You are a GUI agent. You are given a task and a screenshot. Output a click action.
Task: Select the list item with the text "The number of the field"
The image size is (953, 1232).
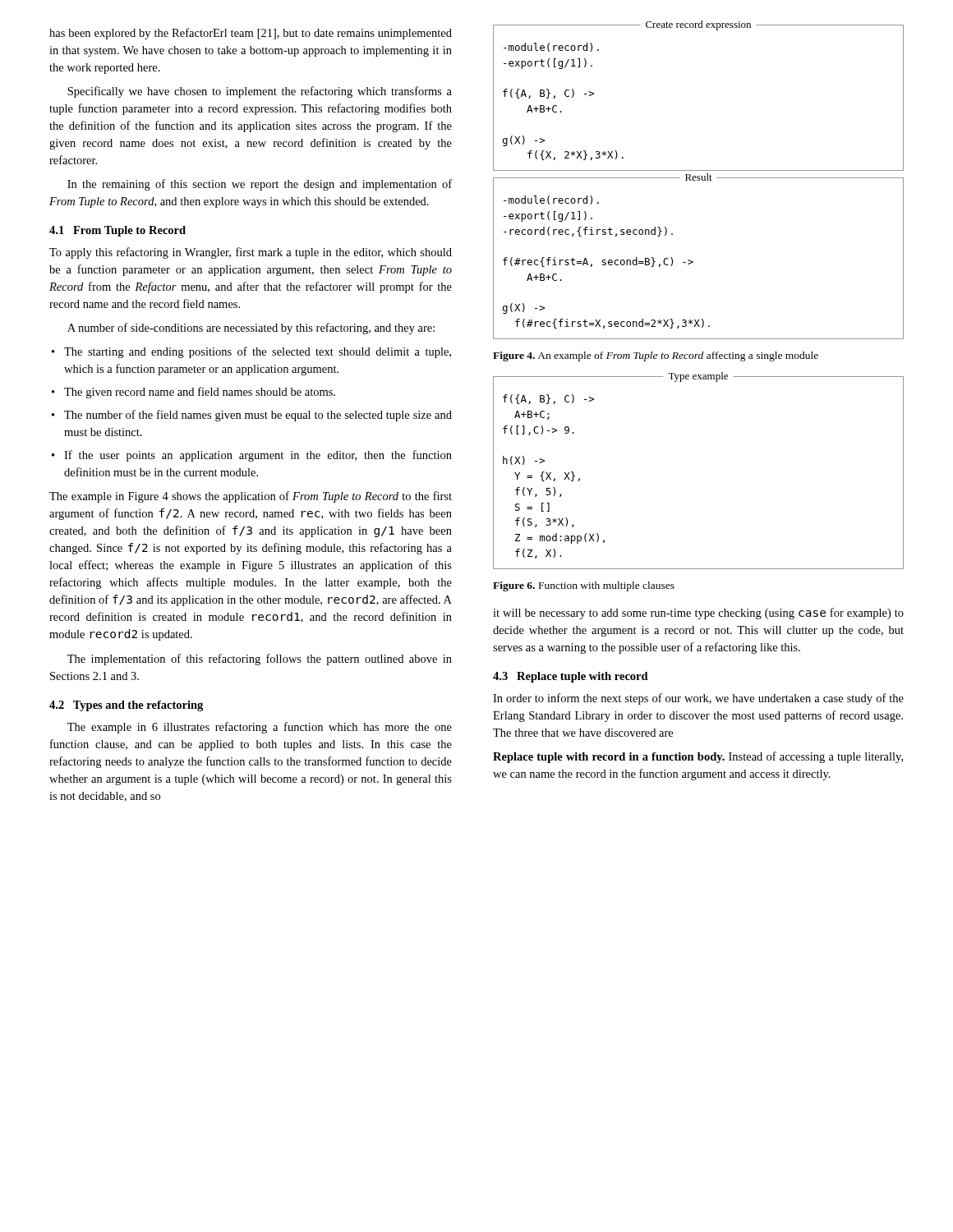point(258,424)
